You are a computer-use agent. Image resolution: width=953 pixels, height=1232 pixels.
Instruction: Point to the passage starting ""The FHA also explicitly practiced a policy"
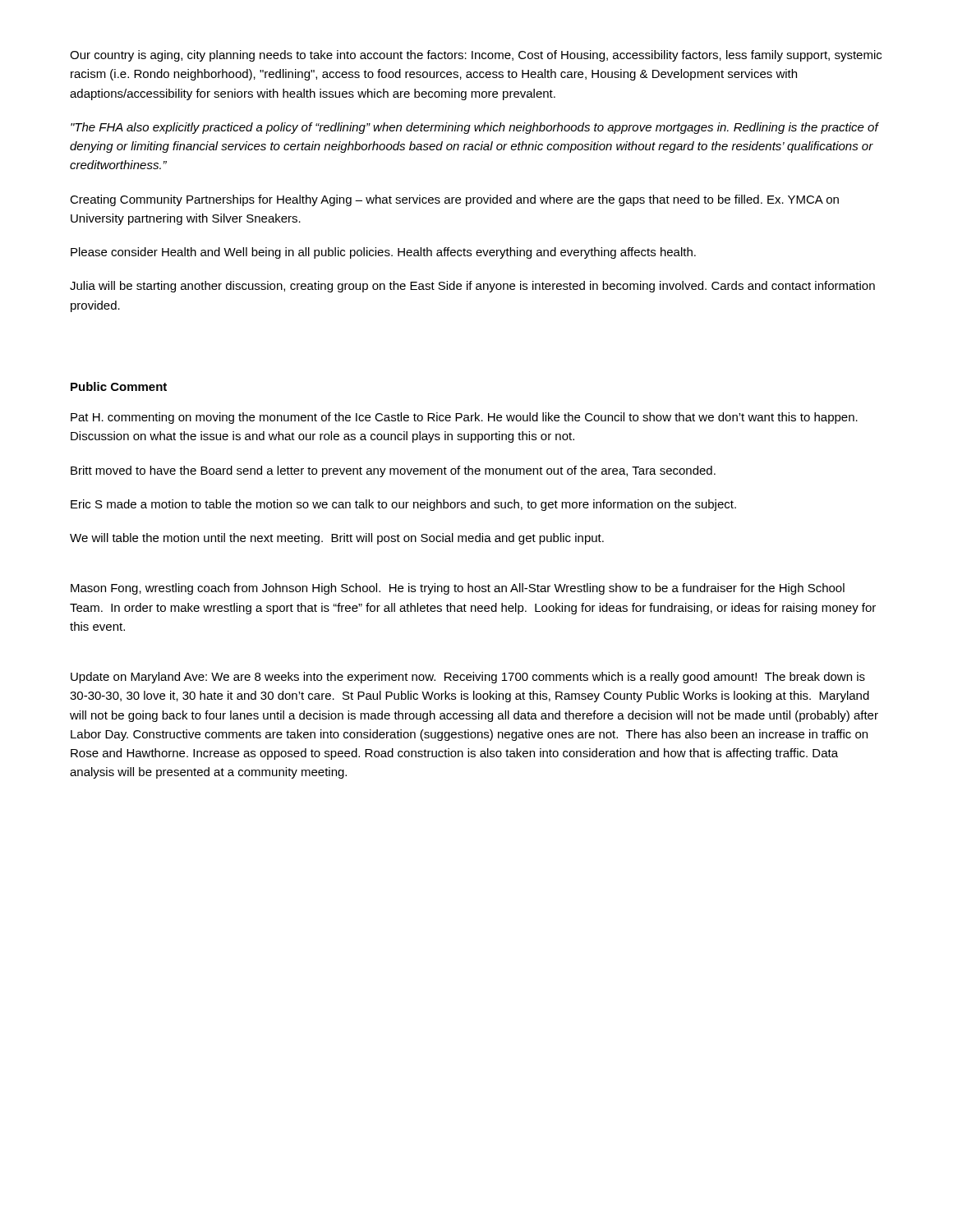(x=474, y=146)
